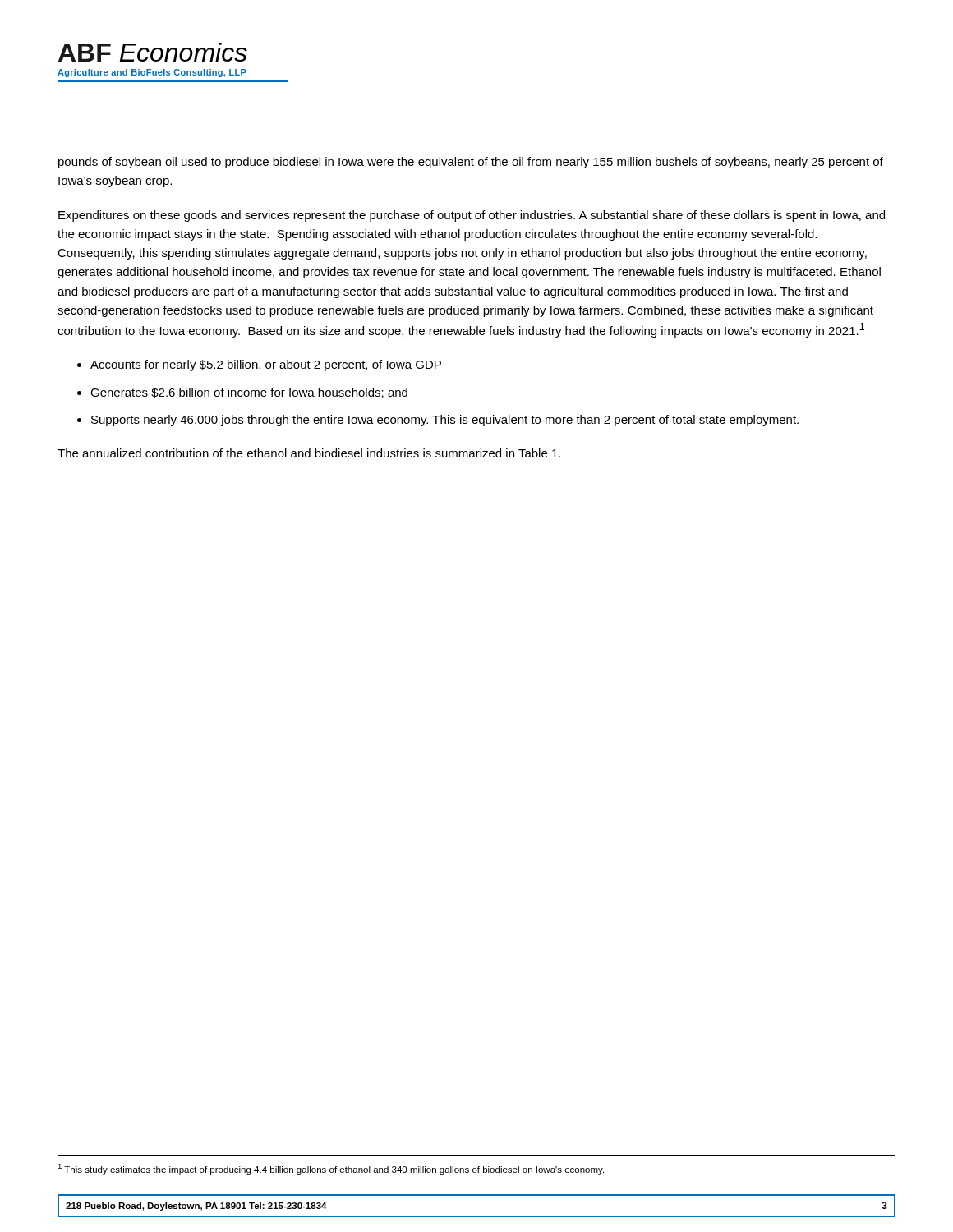
Task: Click the passage that begins "pounds of soybean oil used"
Action: point(470,171)
